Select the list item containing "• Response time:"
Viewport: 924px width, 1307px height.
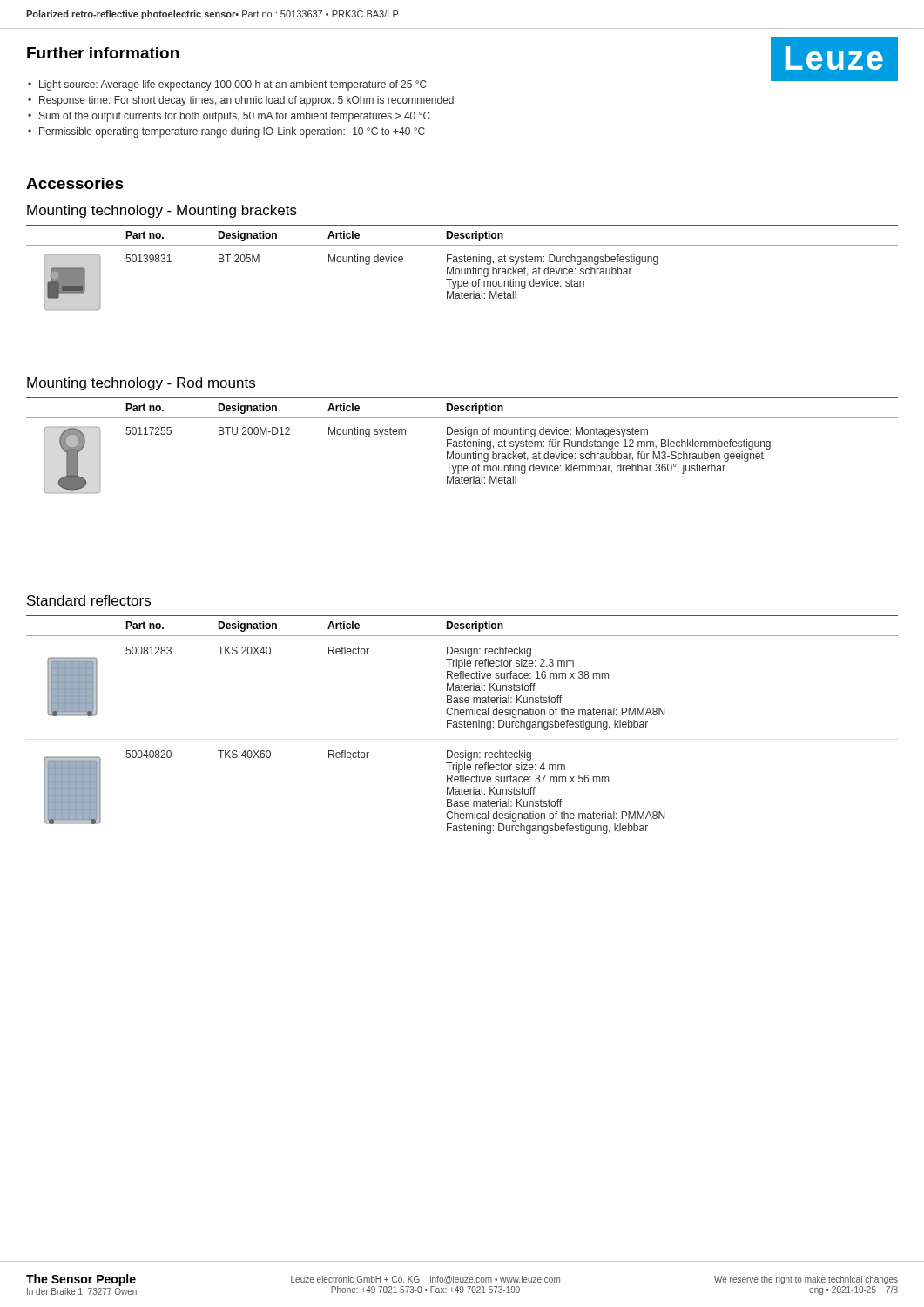click(x=241, y=100)
